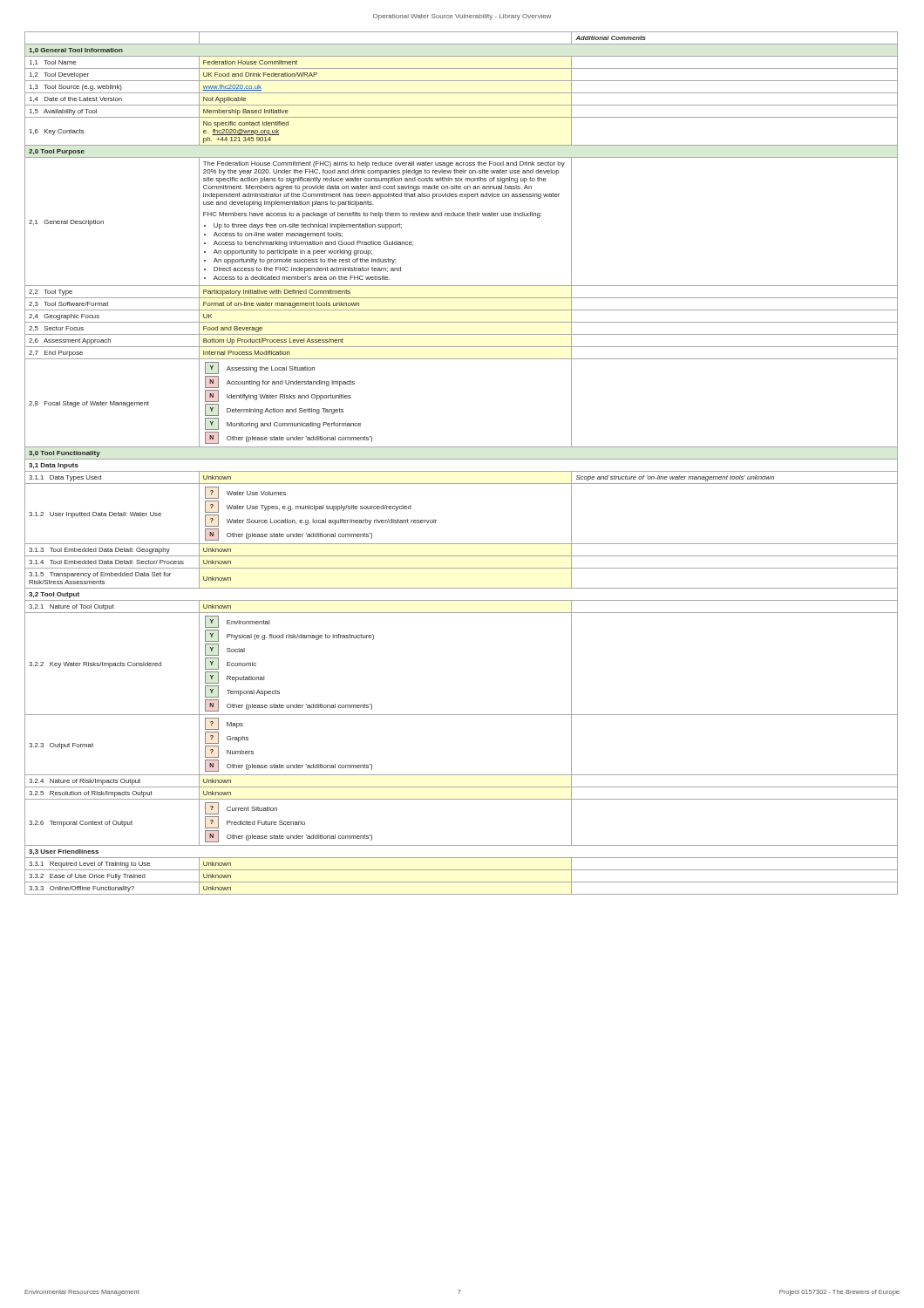
Task: Locate the block of text that opens with "The Federation House Commitment (FHC) aims to"
Action: pos(385,221)
